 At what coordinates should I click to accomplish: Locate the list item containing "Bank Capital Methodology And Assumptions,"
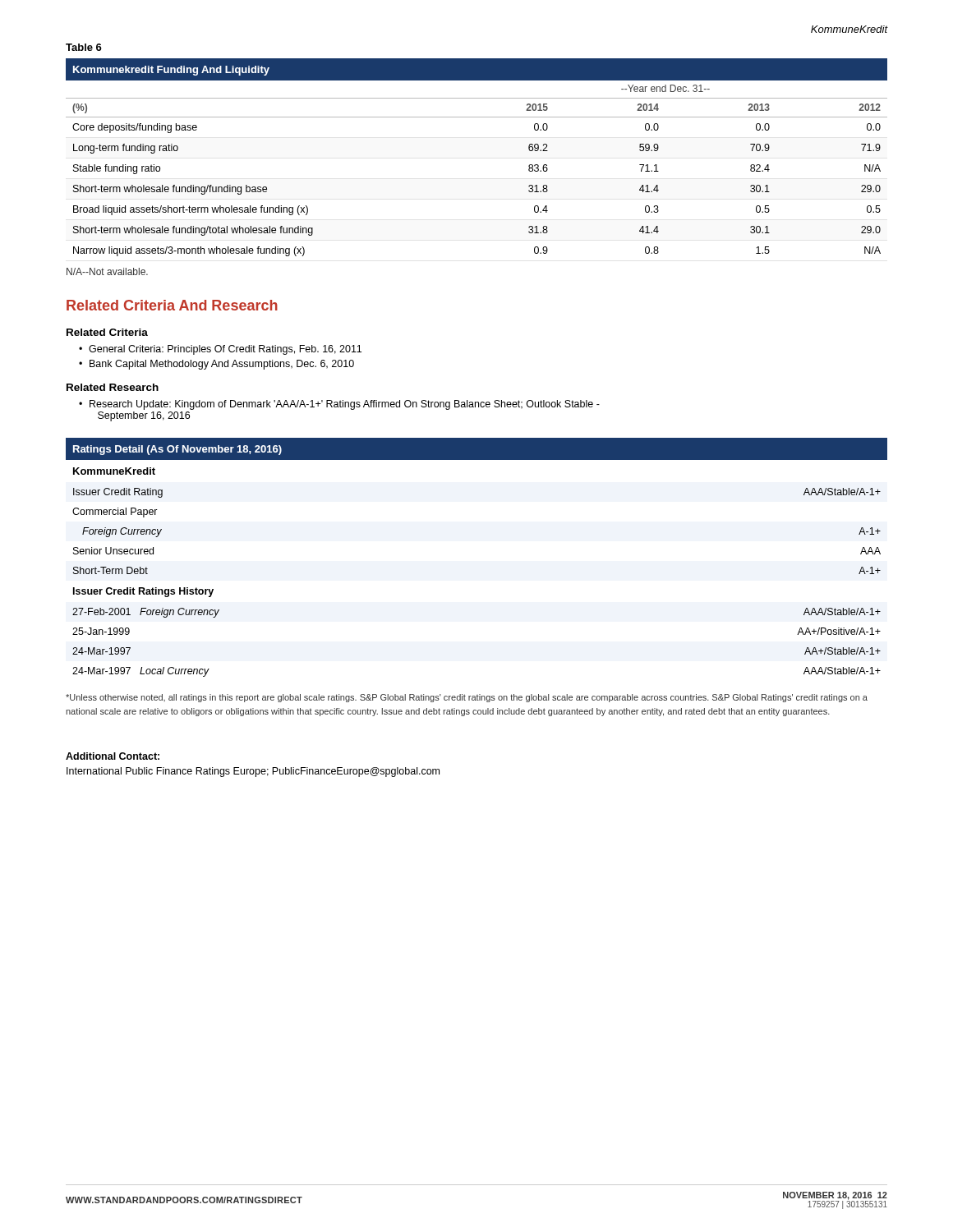click(221, 364)
